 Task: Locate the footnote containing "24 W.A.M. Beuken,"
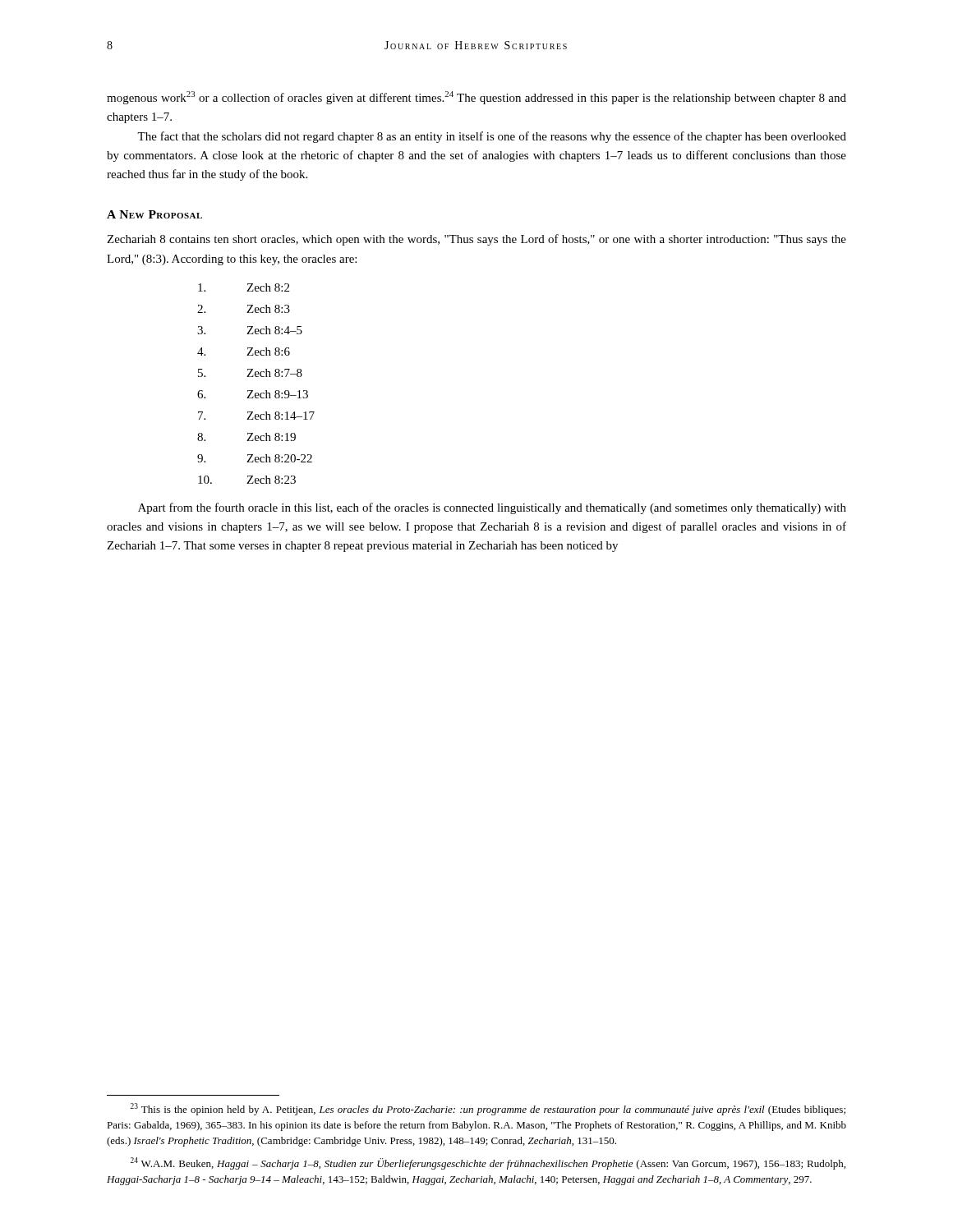coord(476,1171)
